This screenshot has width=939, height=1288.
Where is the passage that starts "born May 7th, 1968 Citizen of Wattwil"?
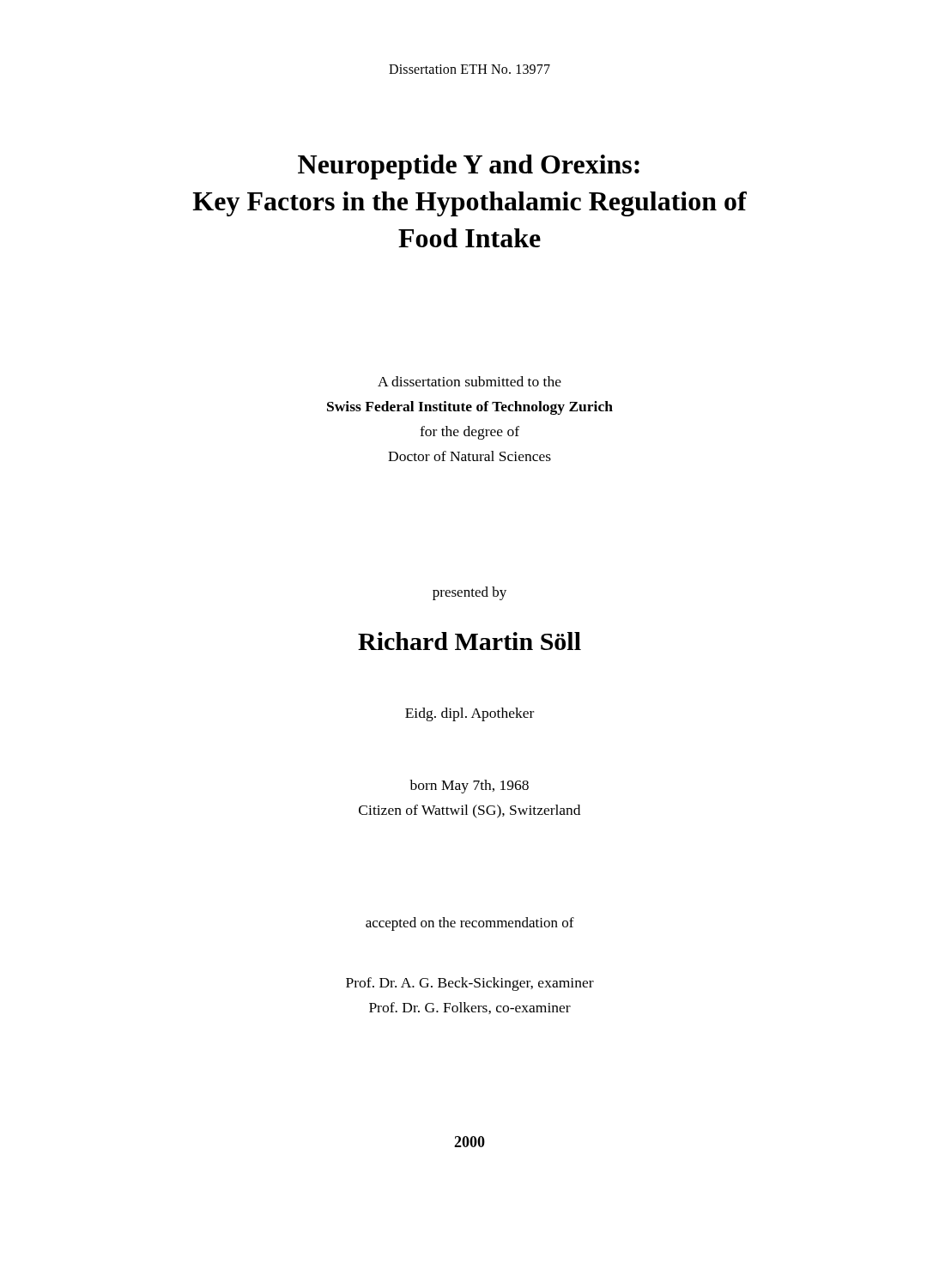pyautogui.click(x=470, y=797)
